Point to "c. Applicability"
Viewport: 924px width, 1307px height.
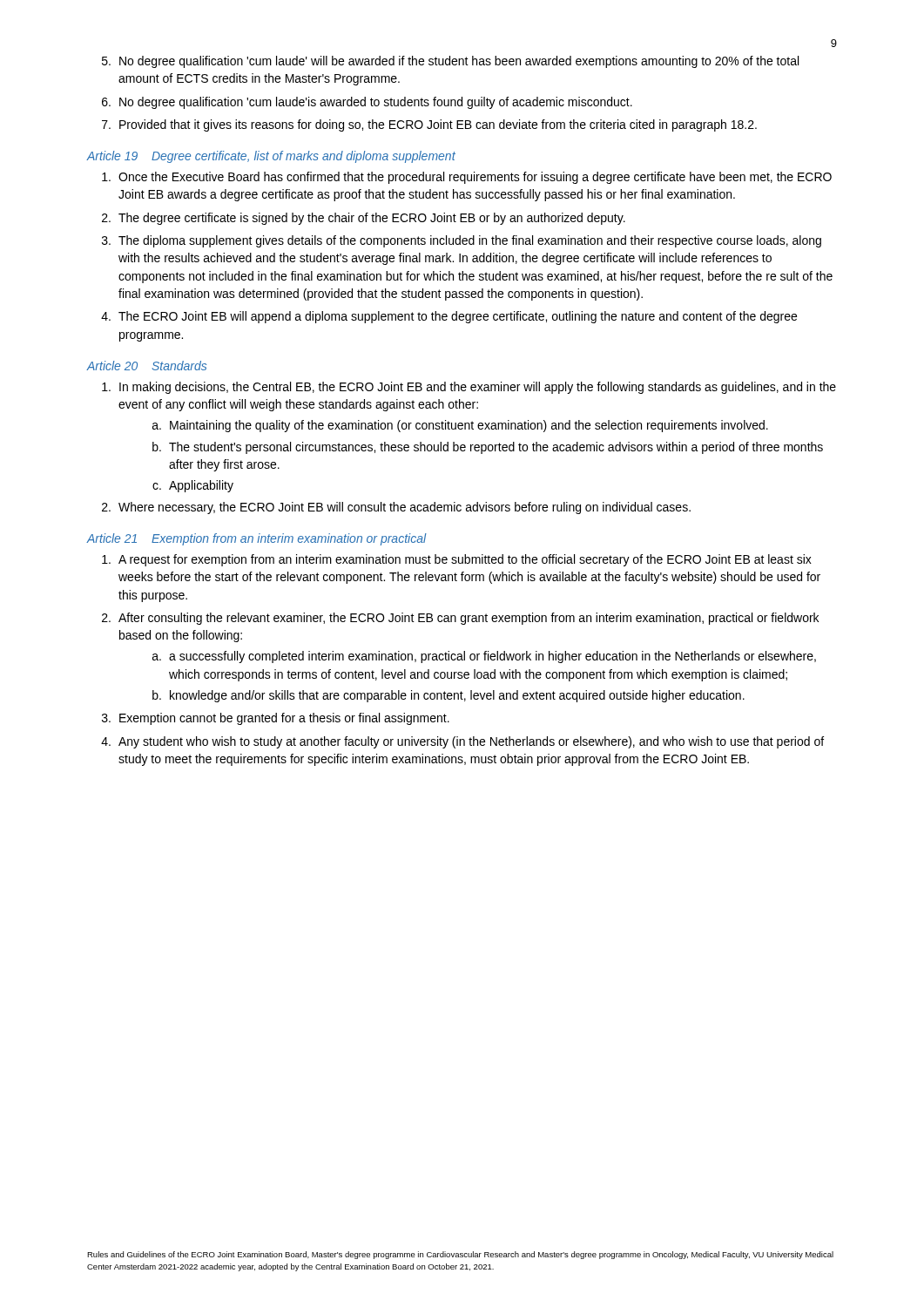click(188, 486)
